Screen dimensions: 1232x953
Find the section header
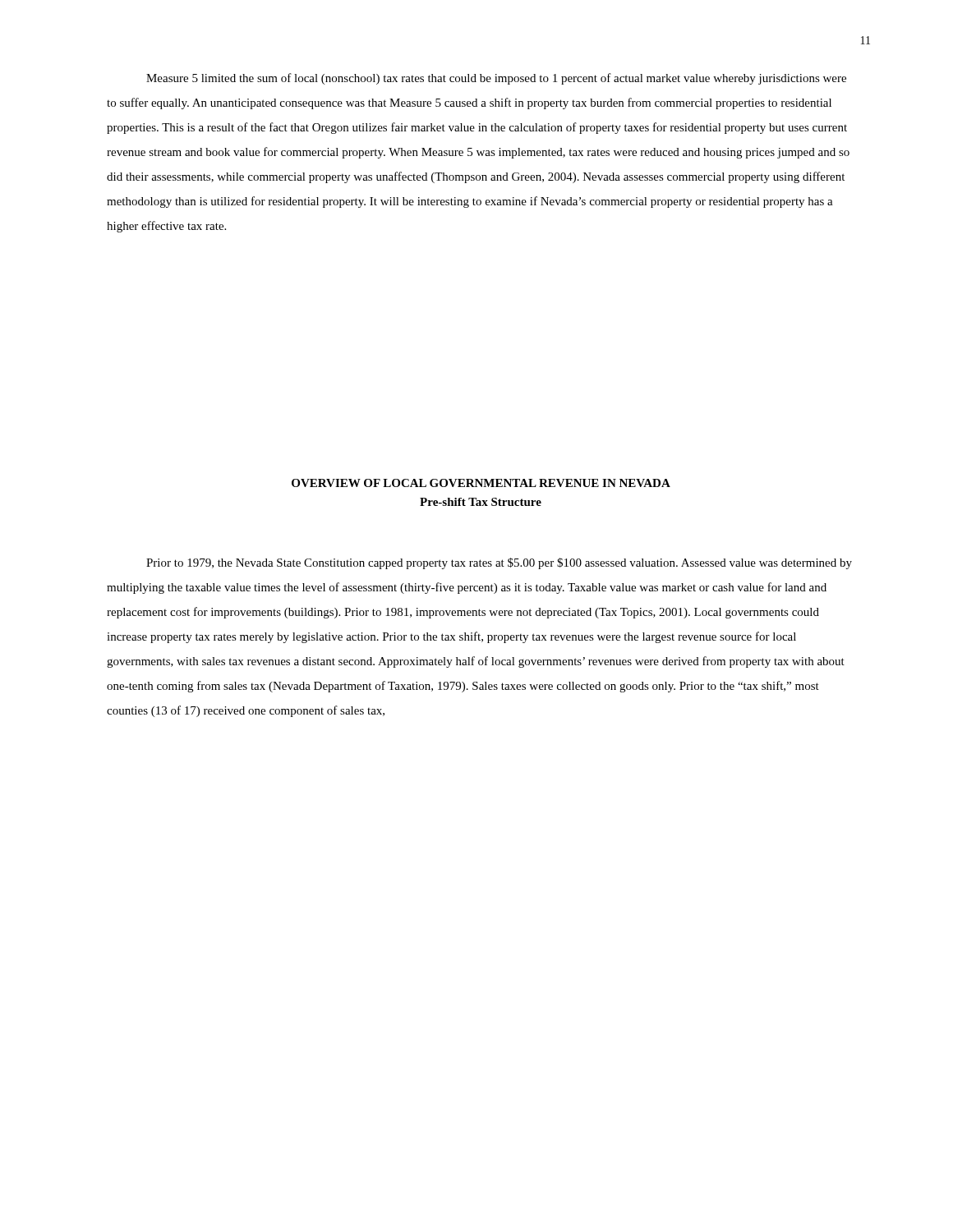[x=481, y=493]
